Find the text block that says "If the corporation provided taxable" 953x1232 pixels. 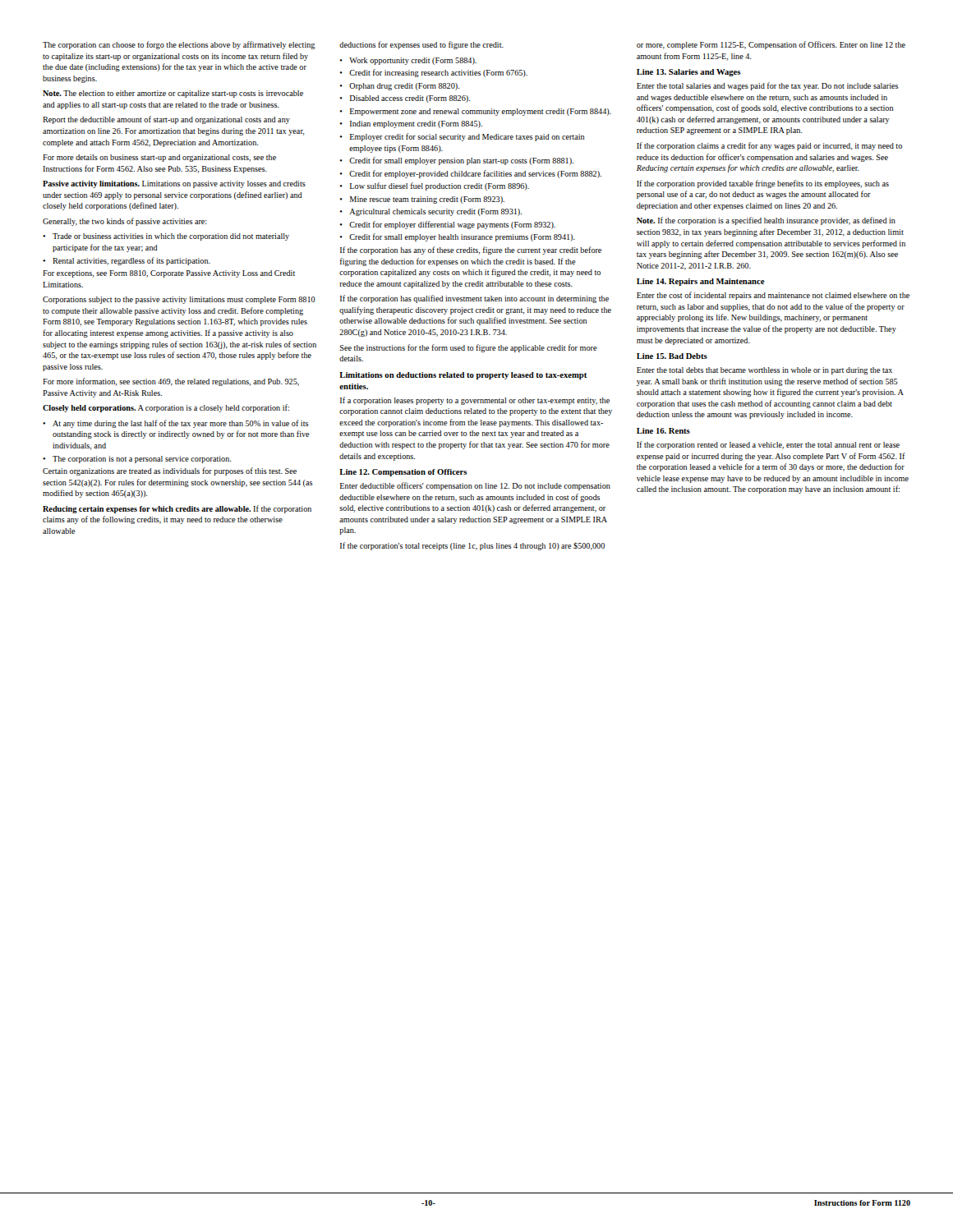[x=773, y=195]
